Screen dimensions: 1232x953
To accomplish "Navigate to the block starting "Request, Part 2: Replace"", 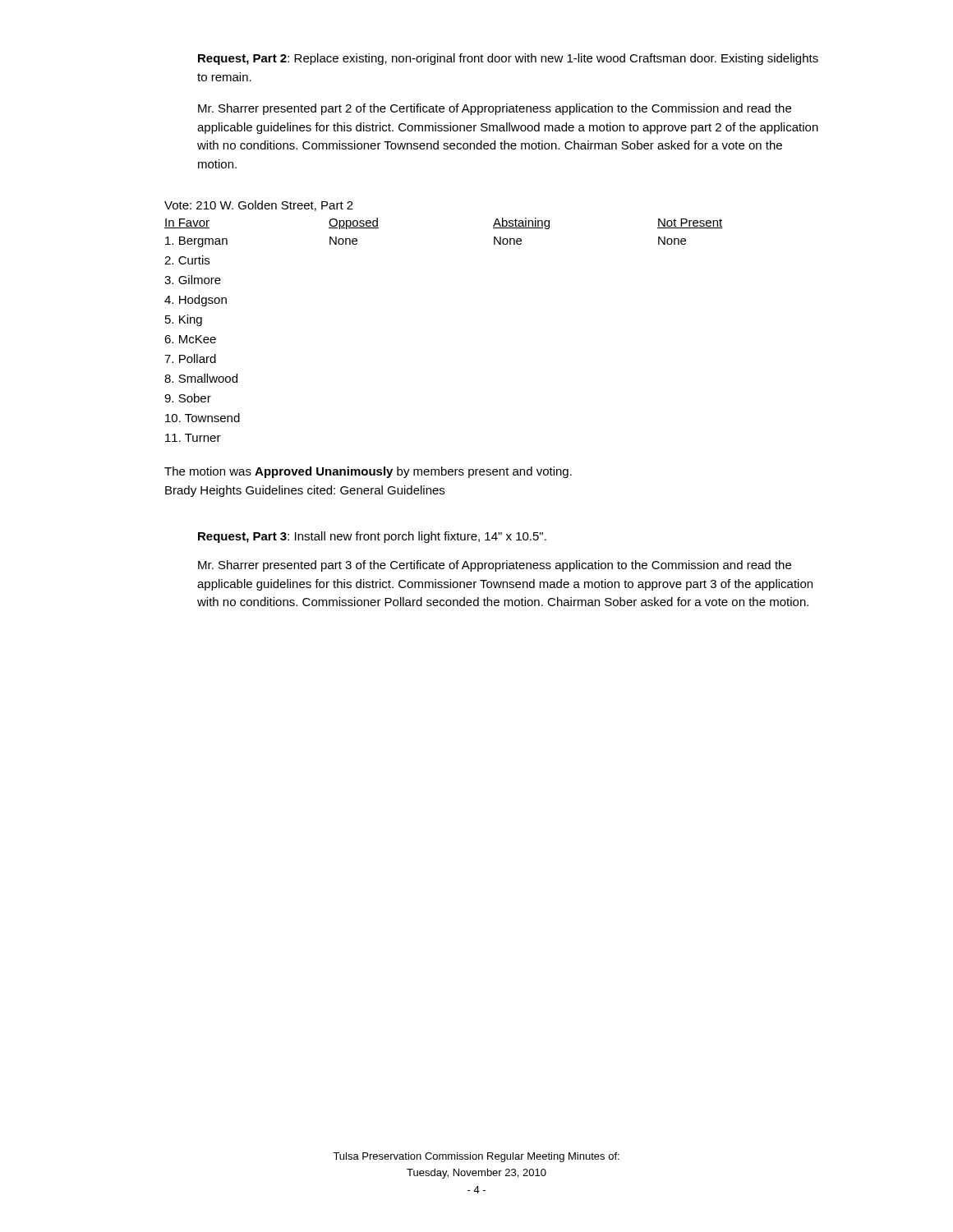I will pos(508,67).
